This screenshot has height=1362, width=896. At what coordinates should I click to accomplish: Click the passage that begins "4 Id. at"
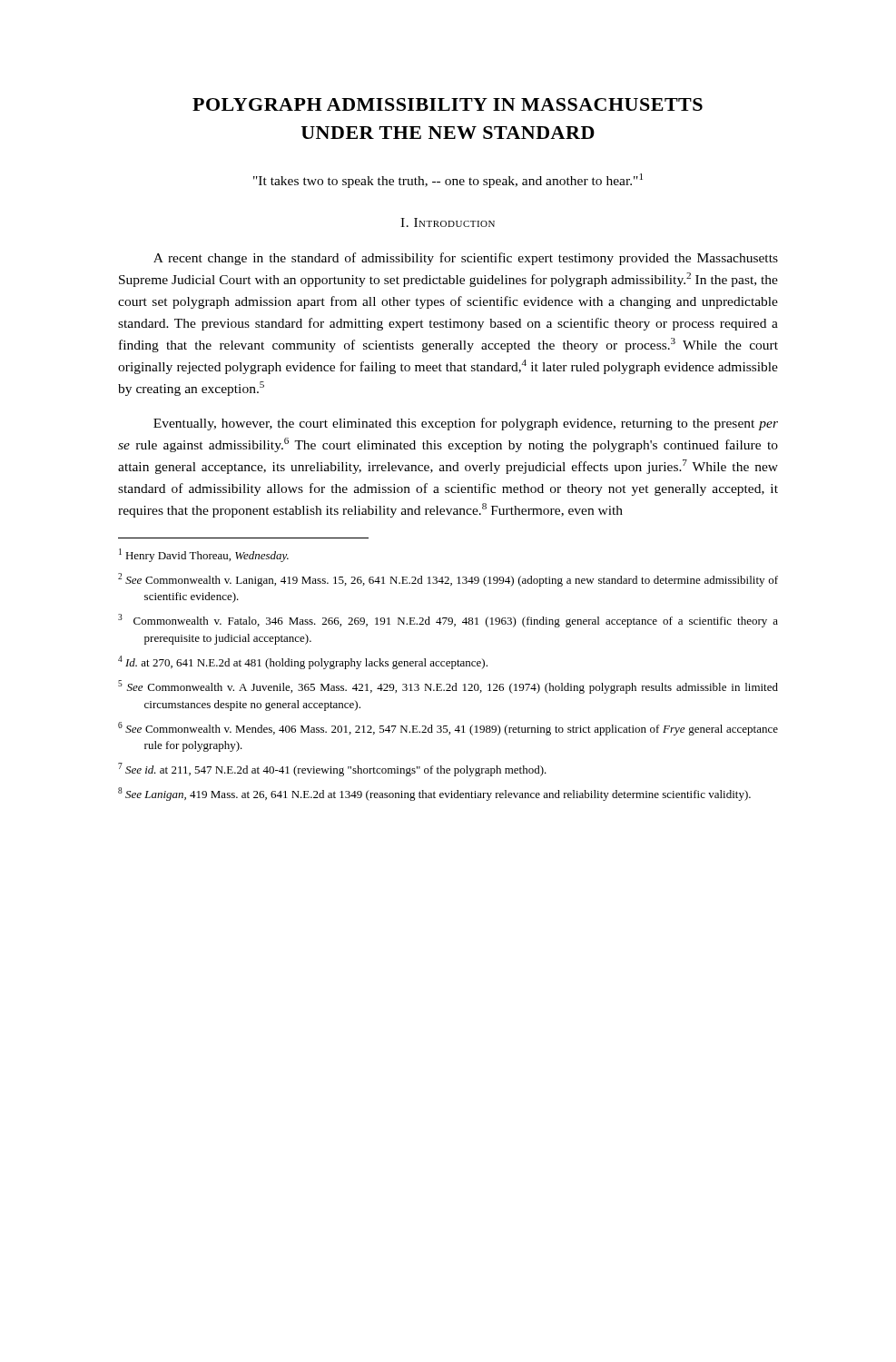click(448, 663)
